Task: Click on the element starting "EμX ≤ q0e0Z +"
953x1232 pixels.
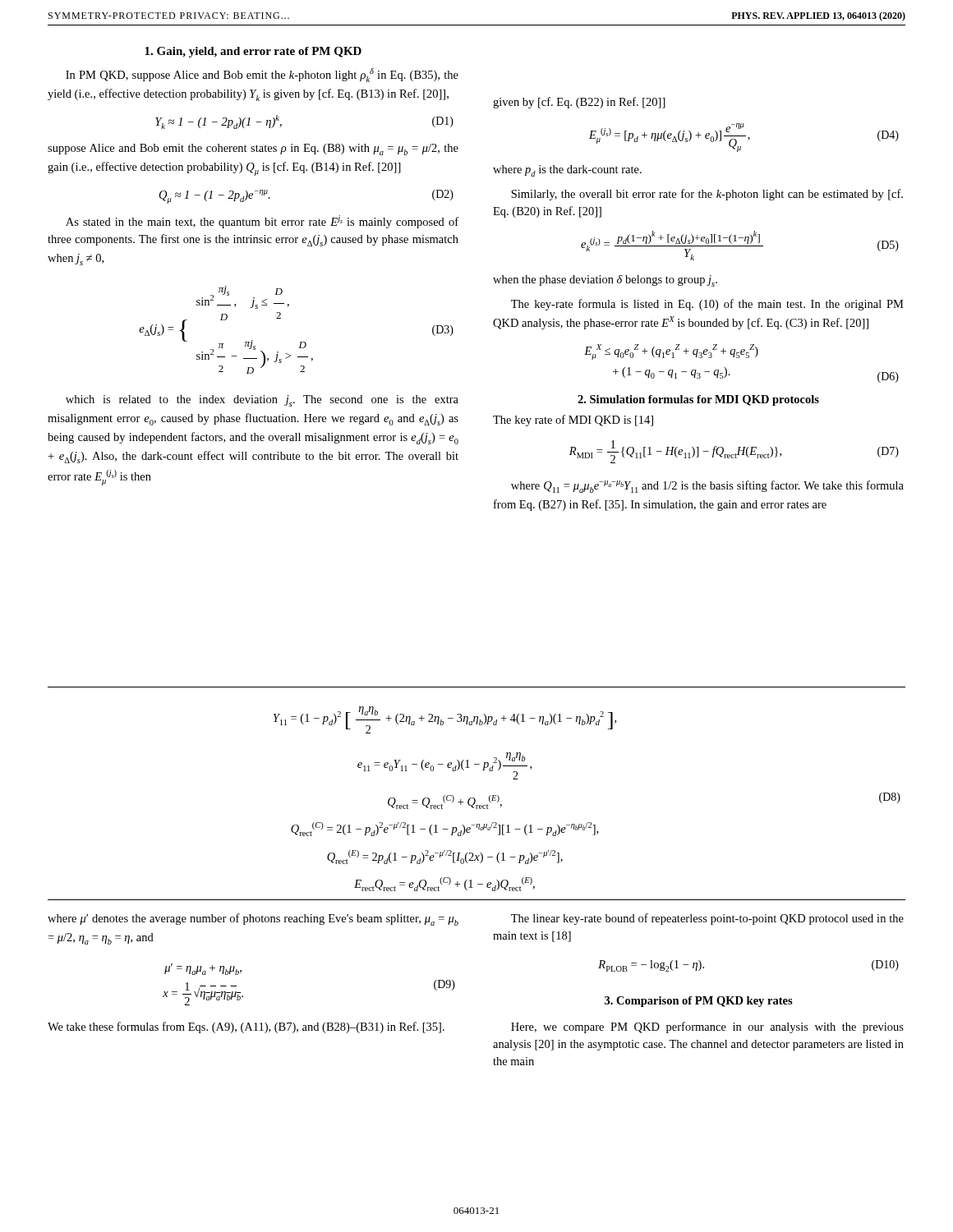Action: pos(698,362)
